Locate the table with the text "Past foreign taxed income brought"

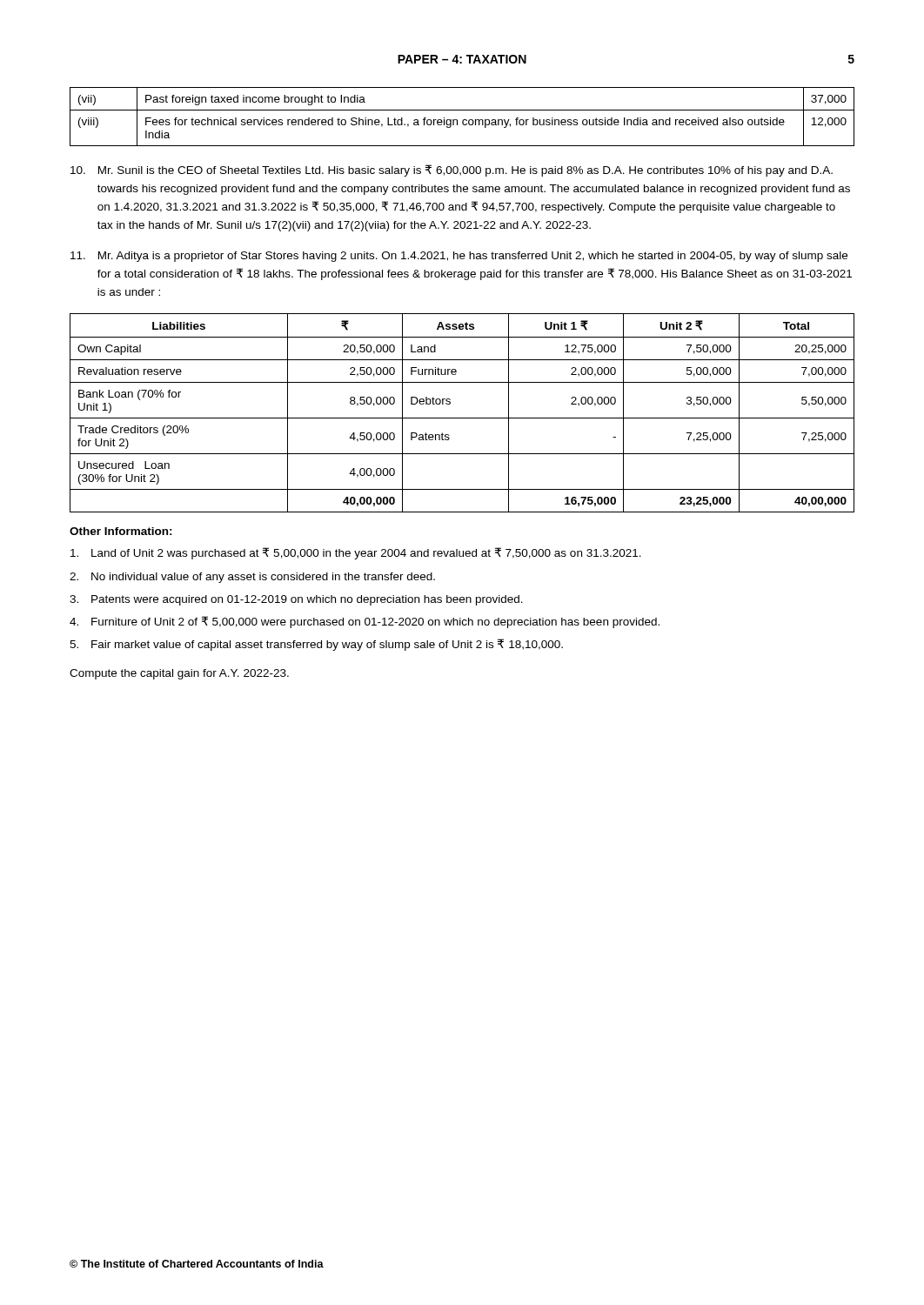point(462,117)
